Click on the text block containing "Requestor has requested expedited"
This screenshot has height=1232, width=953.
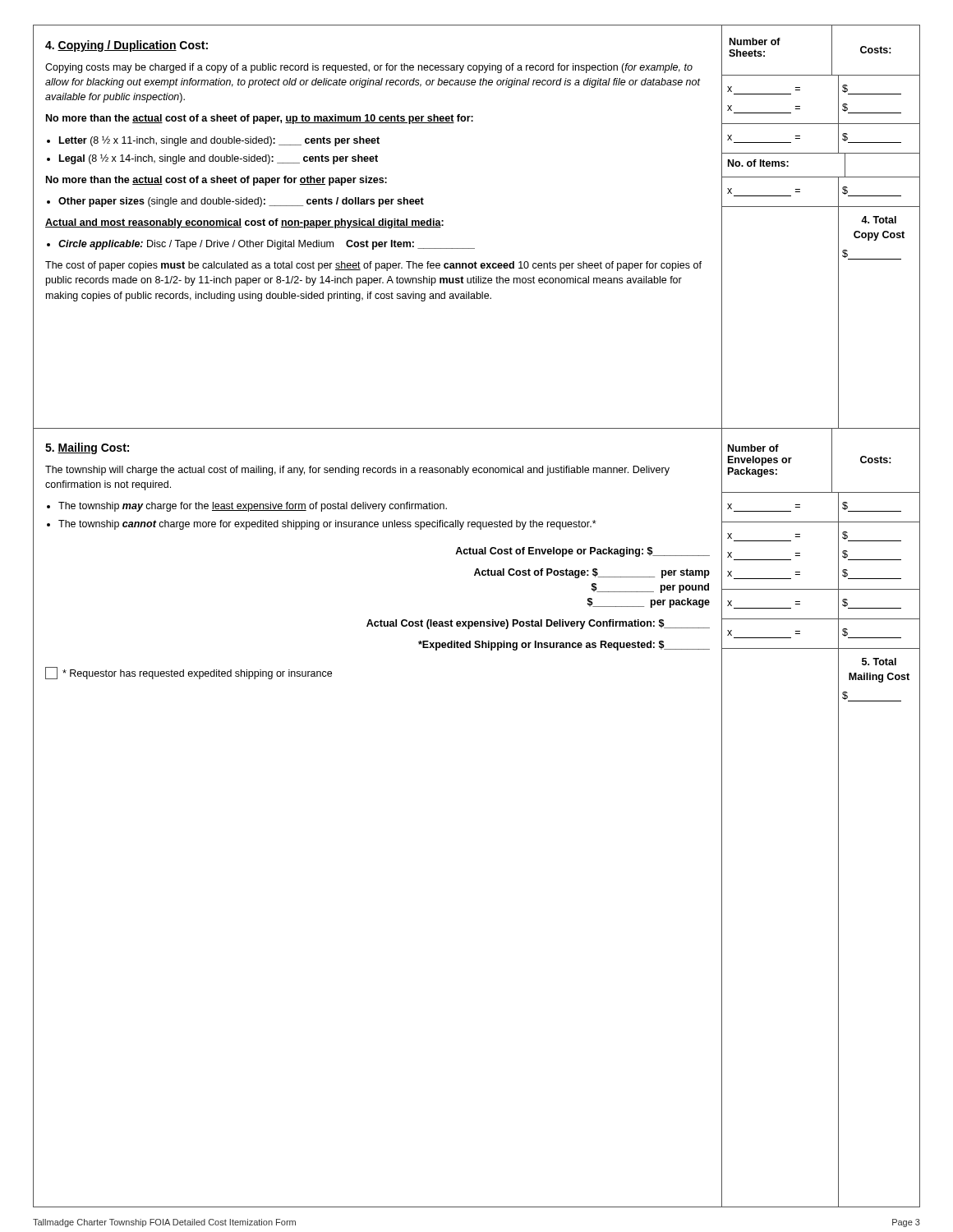pos(197,673)
